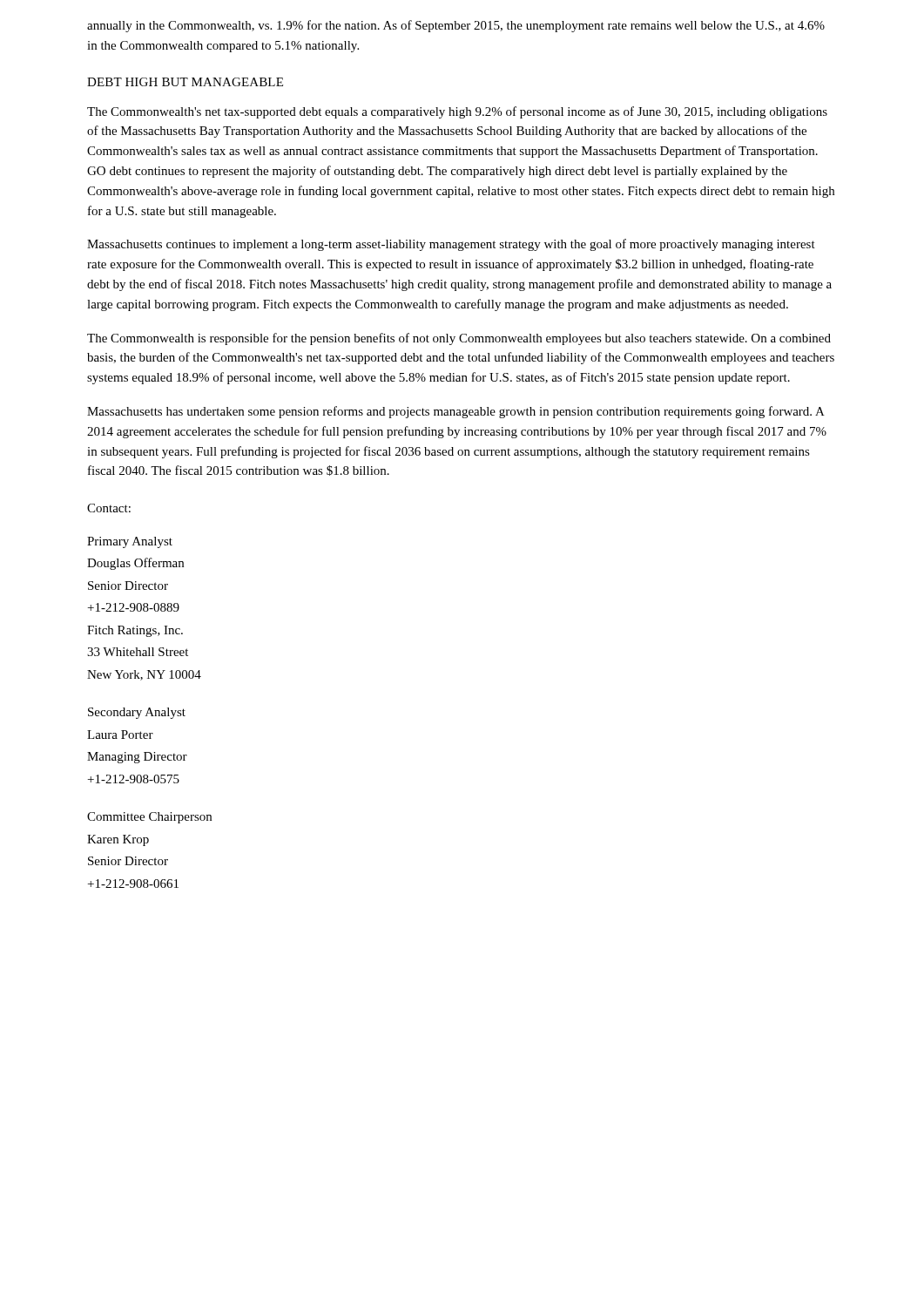Find the region starting "Committee Chairperson Karen Krop"

coord(149,818)
